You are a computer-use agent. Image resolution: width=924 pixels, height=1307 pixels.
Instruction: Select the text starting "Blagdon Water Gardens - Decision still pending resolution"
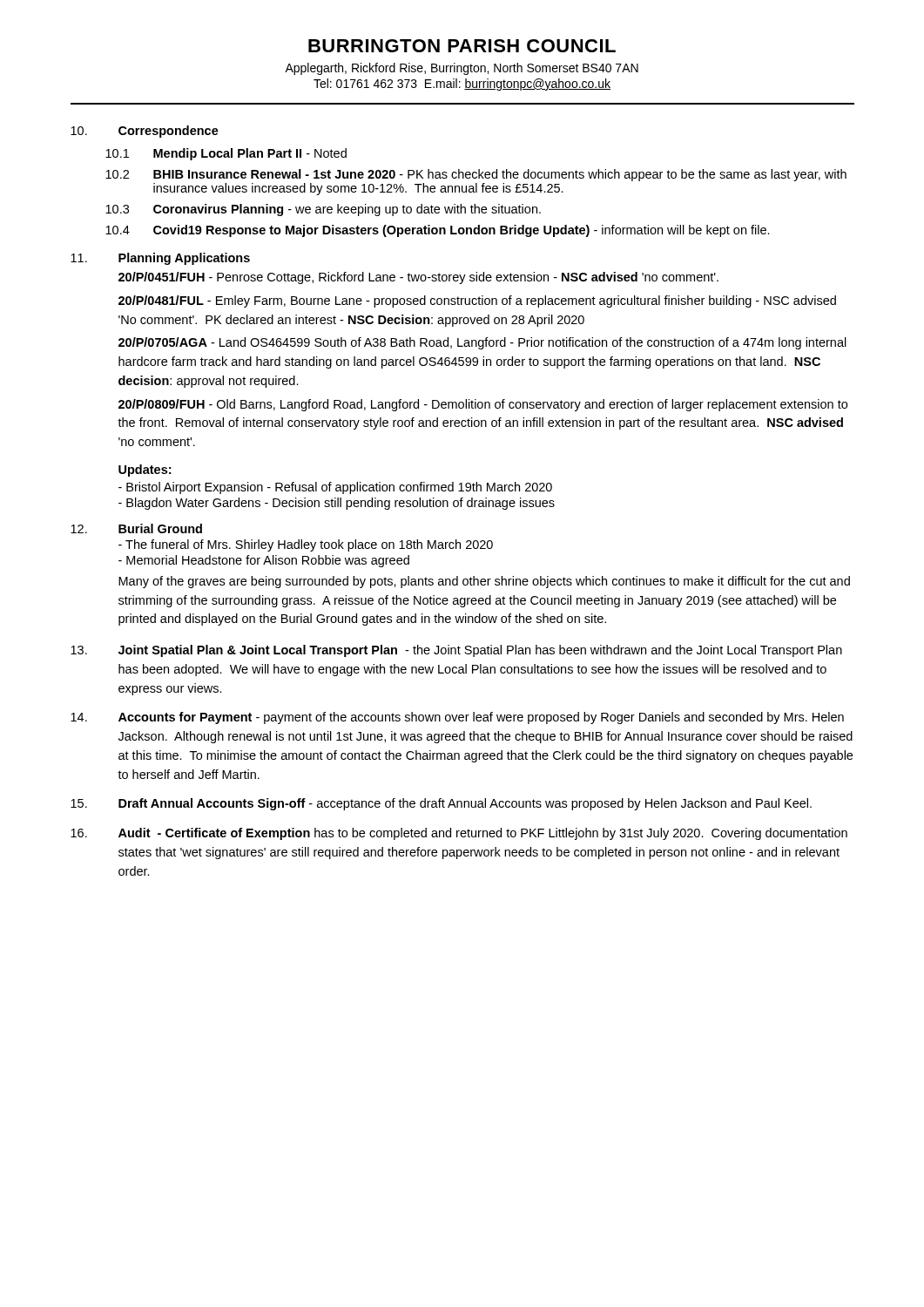(x=336, y=503)
